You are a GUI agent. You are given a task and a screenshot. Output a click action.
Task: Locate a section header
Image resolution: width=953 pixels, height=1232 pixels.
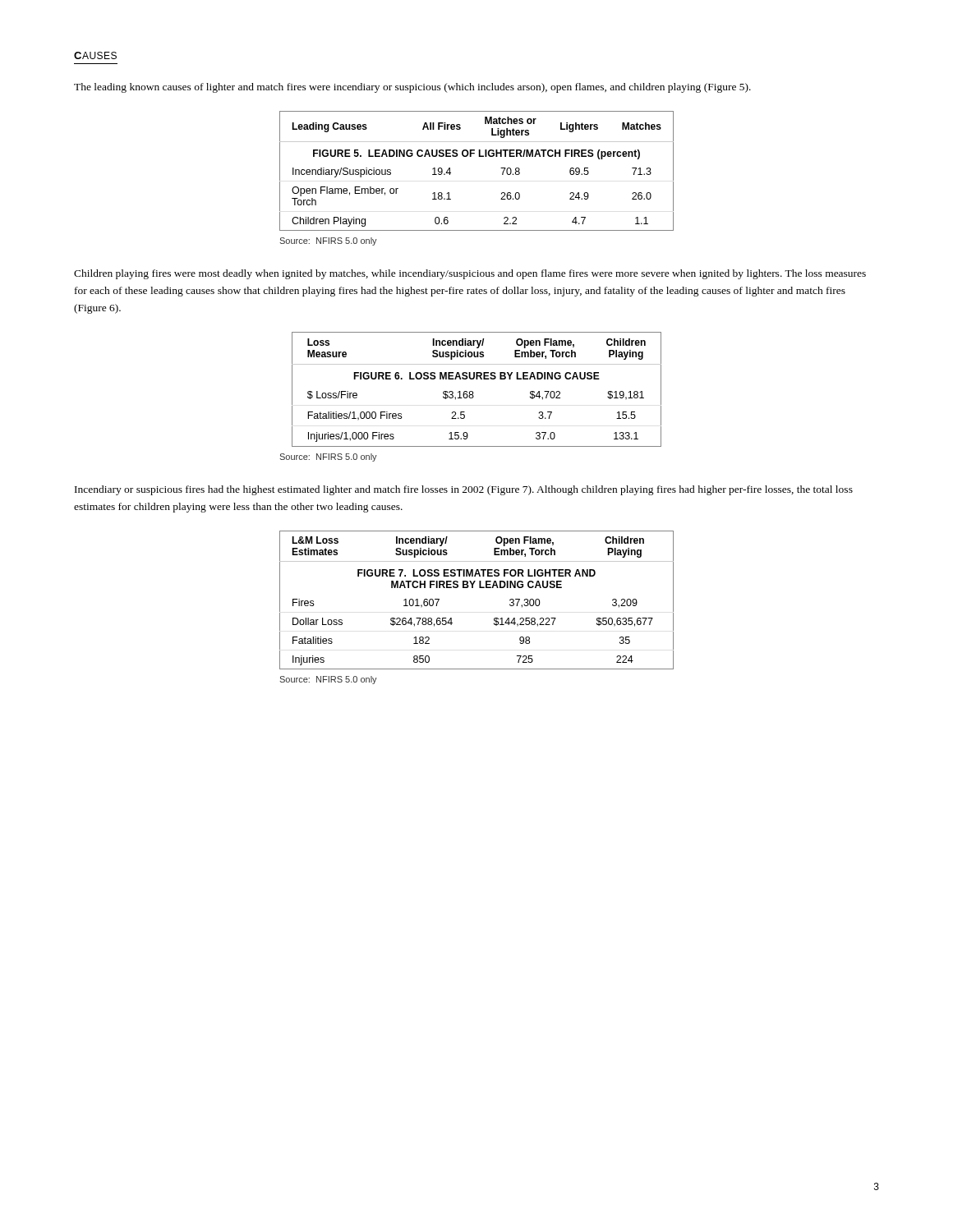(96, 57)
